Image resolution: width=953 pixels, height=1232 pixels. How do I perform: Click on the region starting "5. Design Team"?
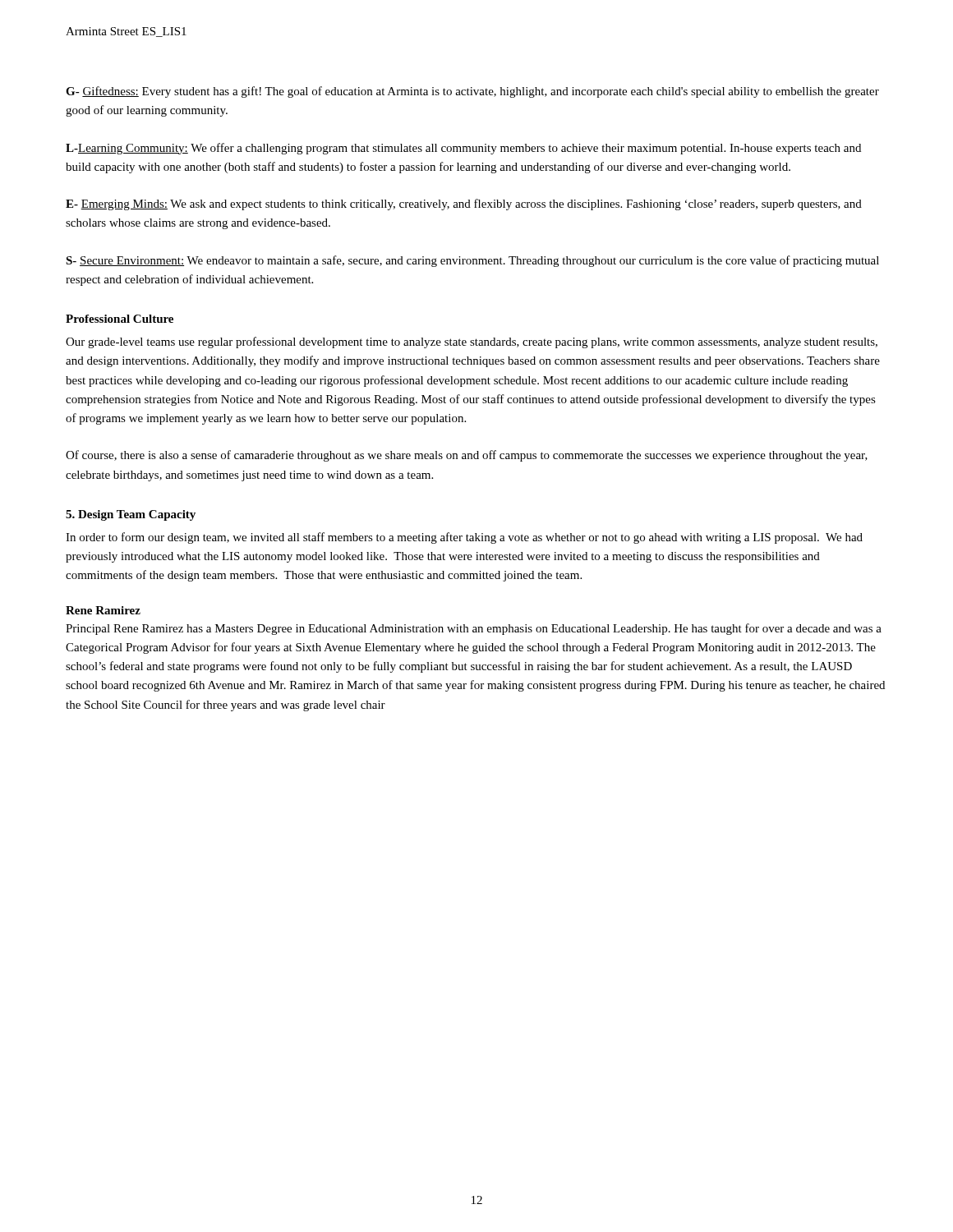[x=131, y=514]
